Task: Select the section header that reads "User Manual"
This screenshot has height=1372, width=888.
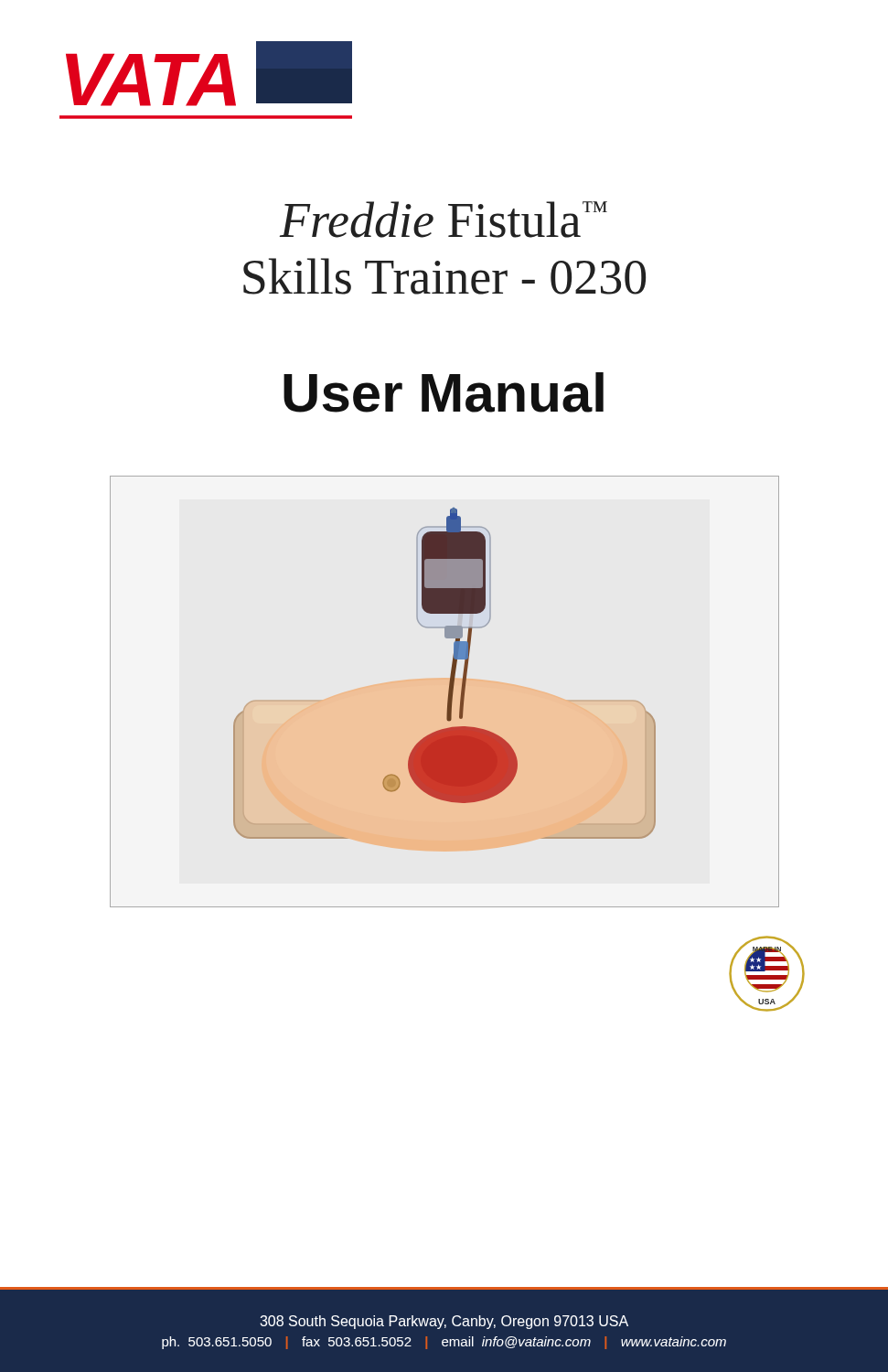Action: (444, 393)
